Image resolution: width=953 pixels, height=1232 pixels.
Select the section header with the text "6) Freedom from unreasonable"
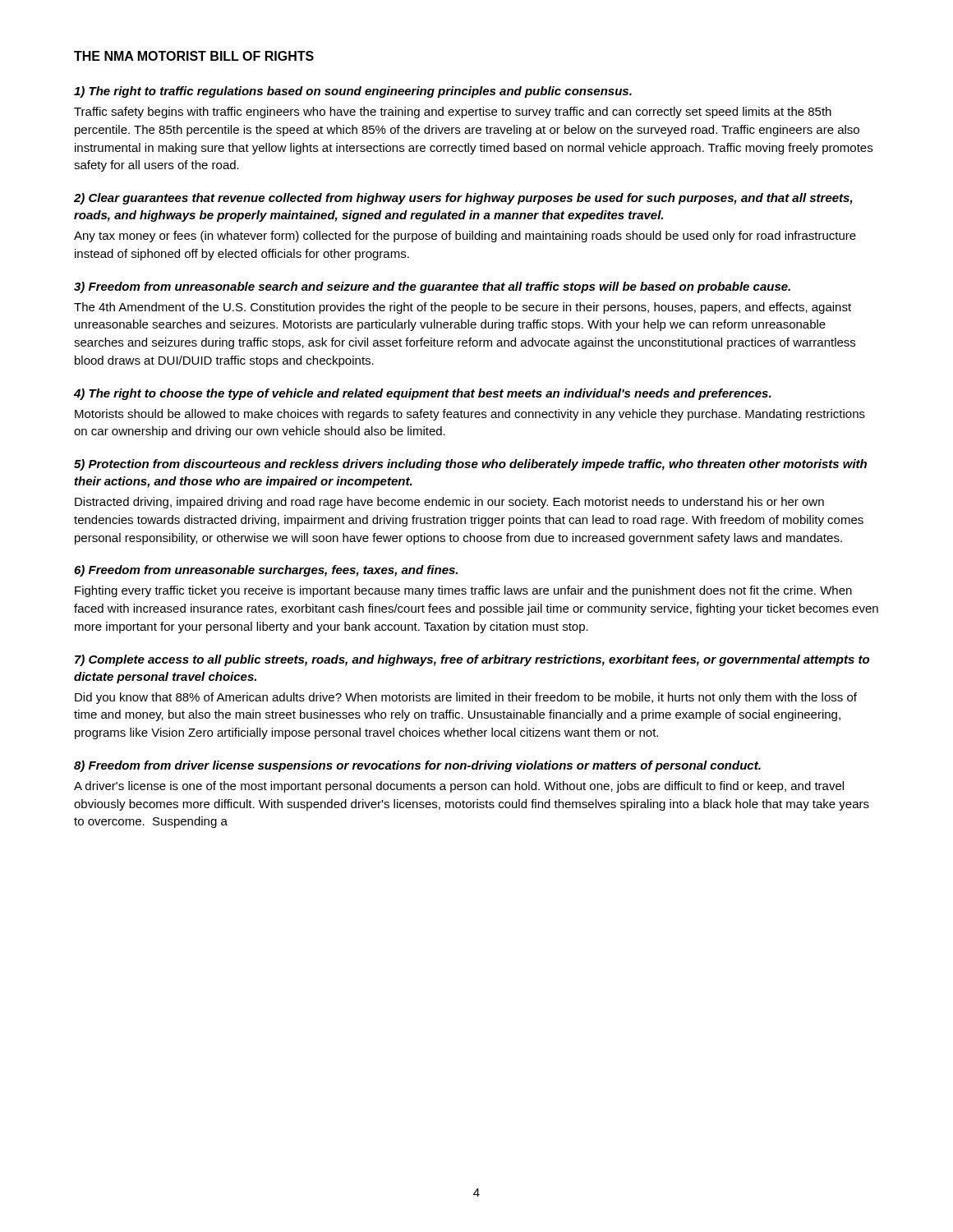476,598
